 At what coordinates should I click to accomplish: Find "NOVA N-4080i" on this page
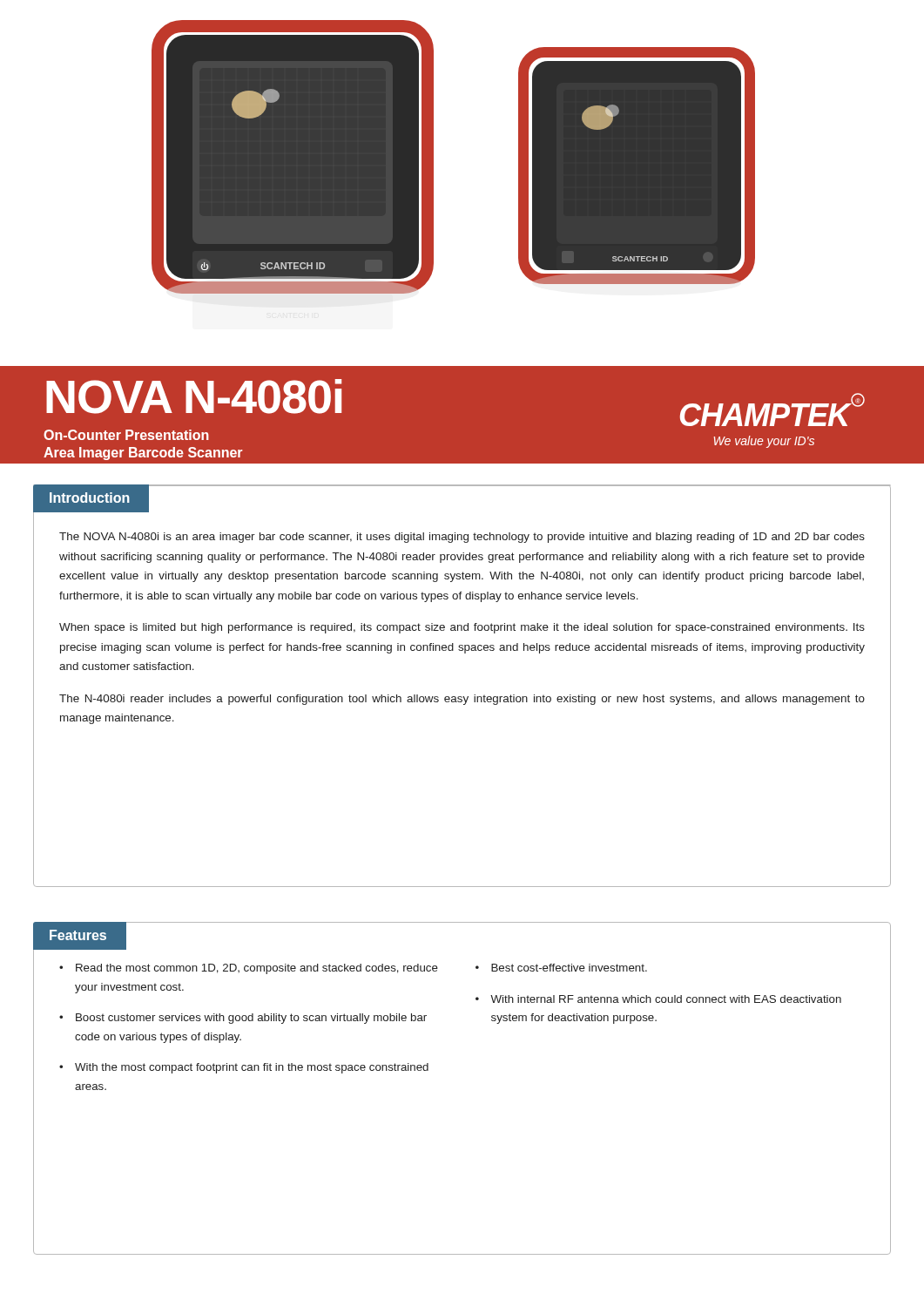tap(194, 396)
